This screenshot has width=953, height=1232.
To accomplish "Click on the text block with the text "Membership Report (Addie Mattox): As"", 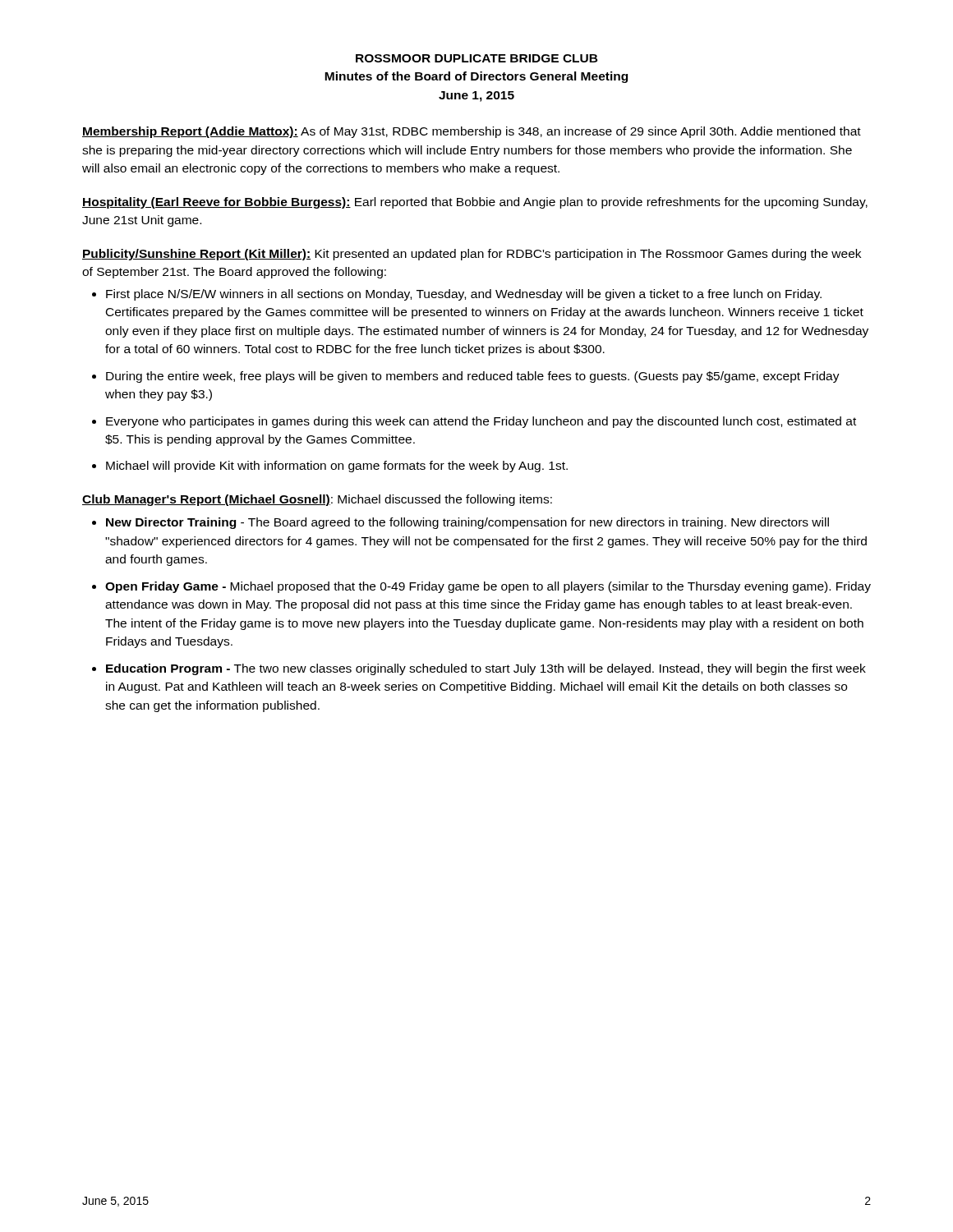I will tap(476, 150).
